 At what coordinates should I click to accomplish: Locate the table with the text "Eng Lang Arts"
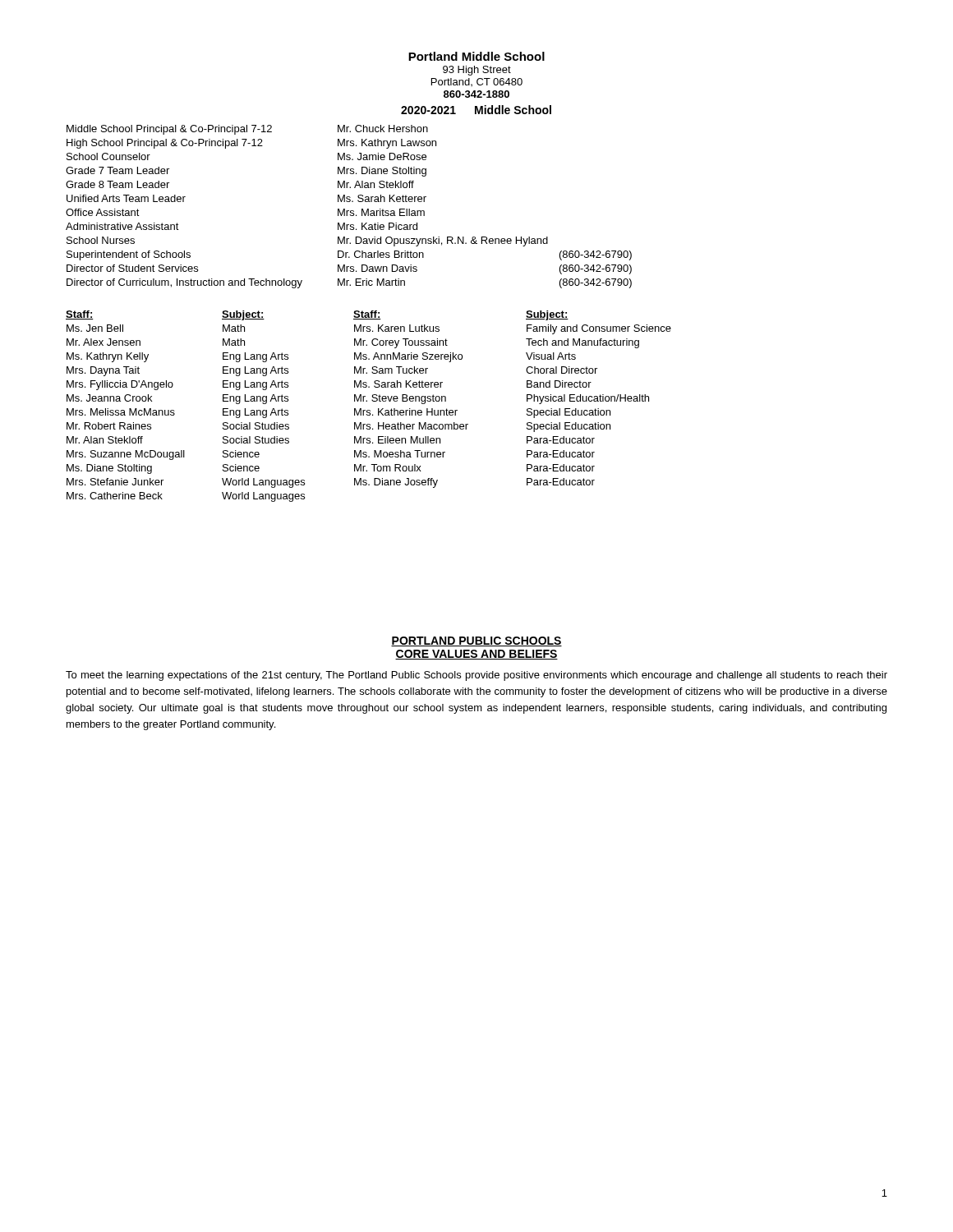(x=476, y=405)
